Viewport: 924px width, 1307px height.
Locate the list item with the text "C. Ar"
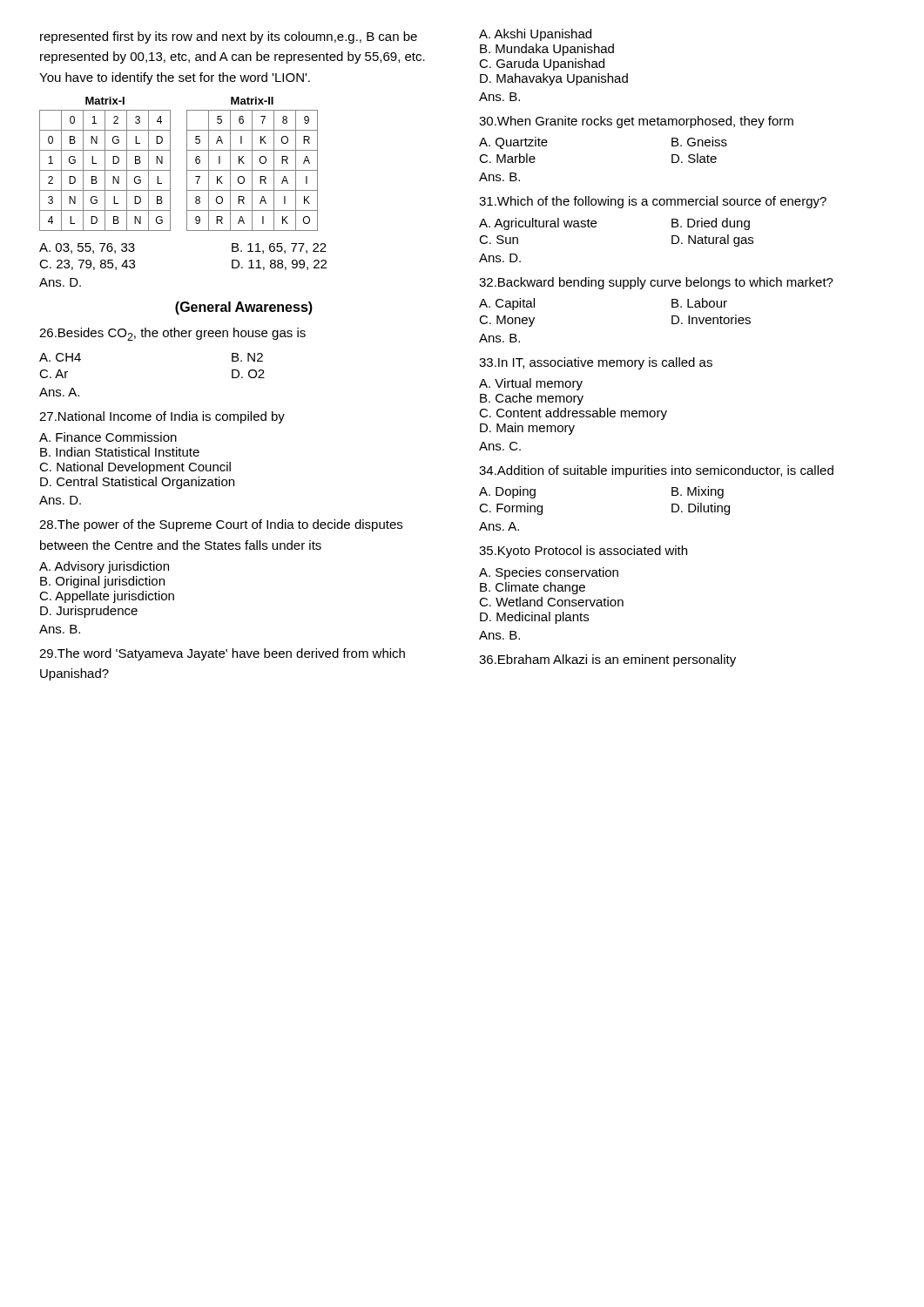[x=54, y=373]
